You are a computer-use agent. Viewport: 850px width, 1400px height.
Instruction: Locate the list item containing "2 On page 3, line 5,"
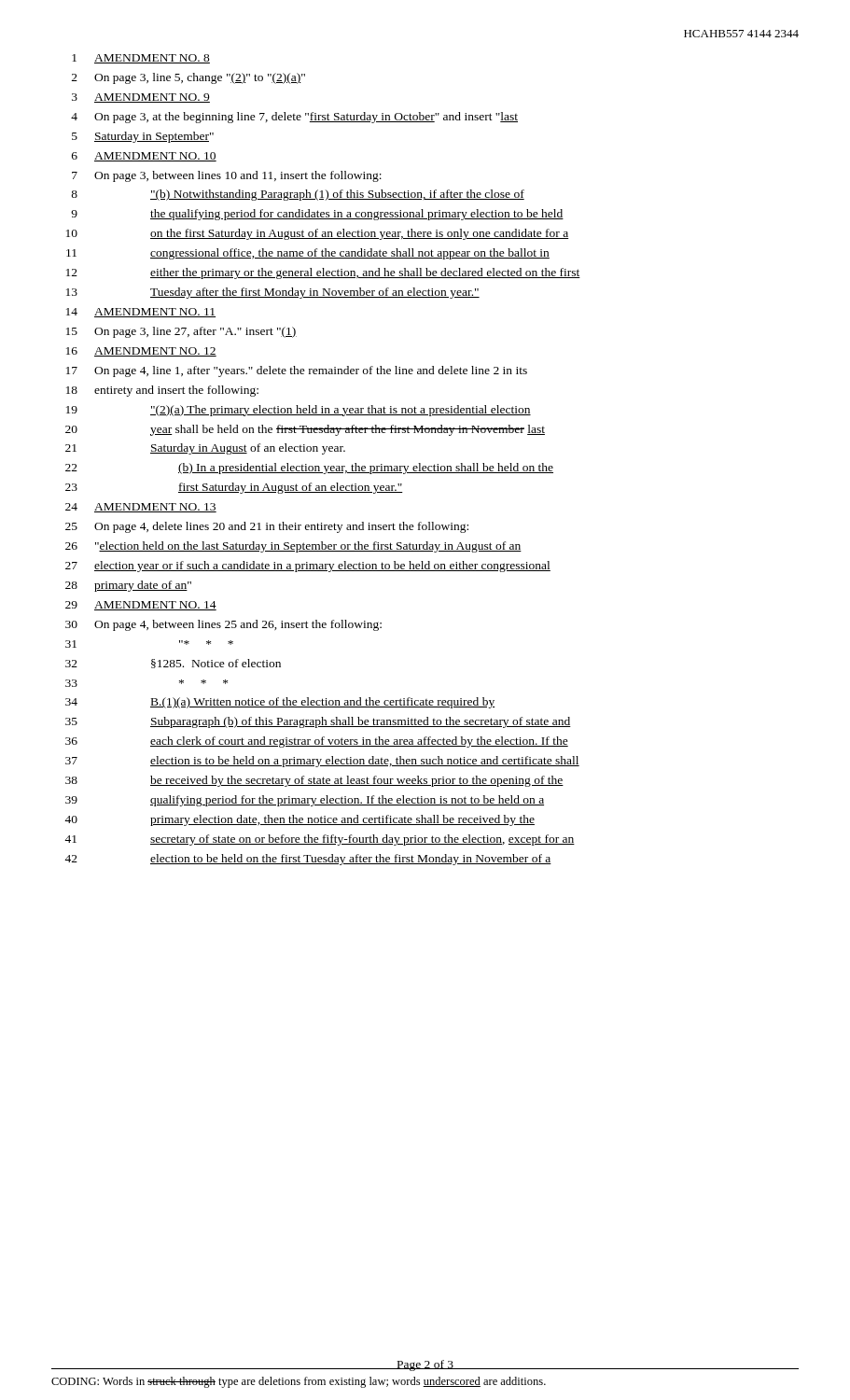(188, 78)
